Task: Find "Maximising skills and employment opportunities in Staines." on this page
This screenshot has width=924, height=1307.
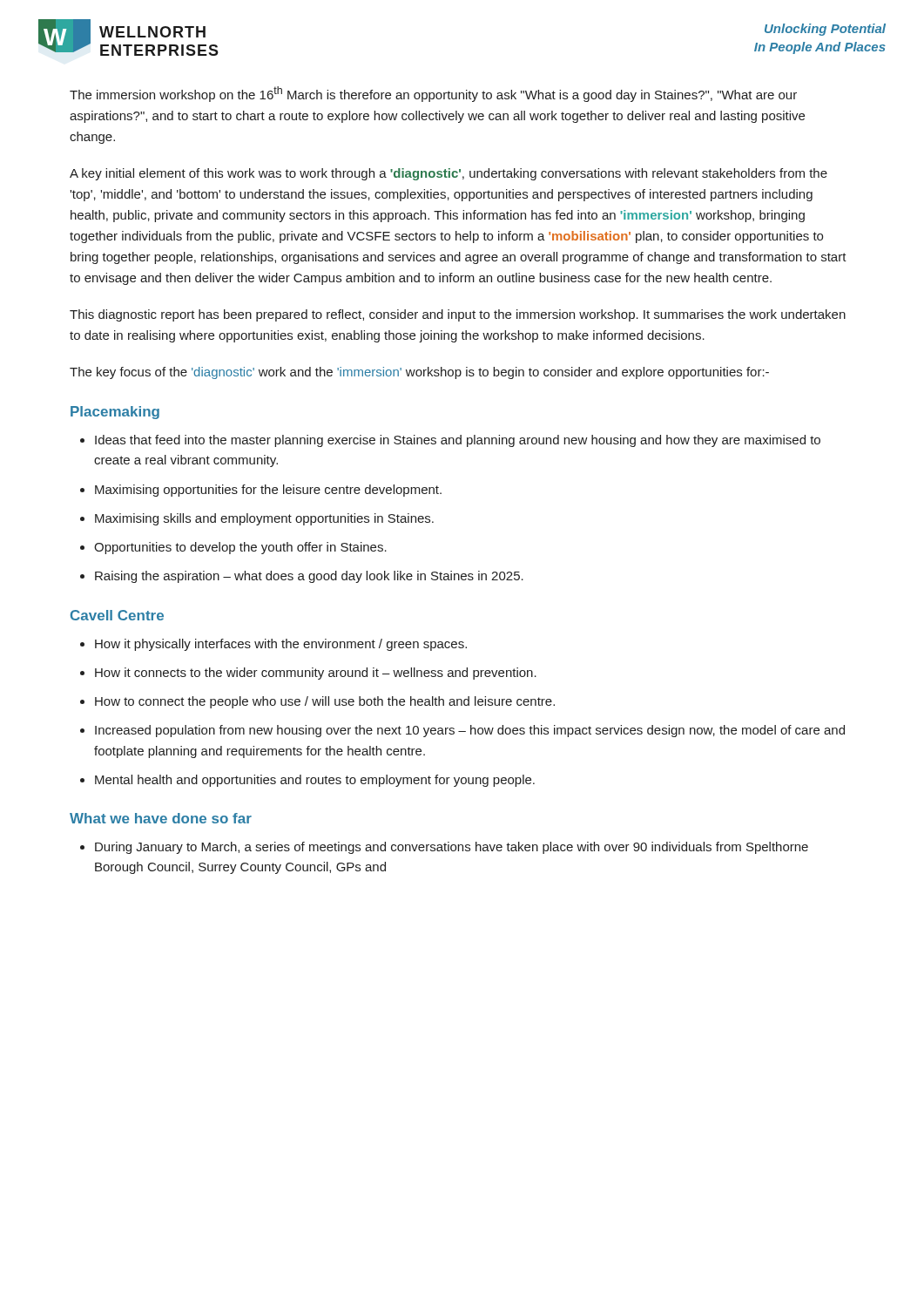Action: tap(257, 519)
